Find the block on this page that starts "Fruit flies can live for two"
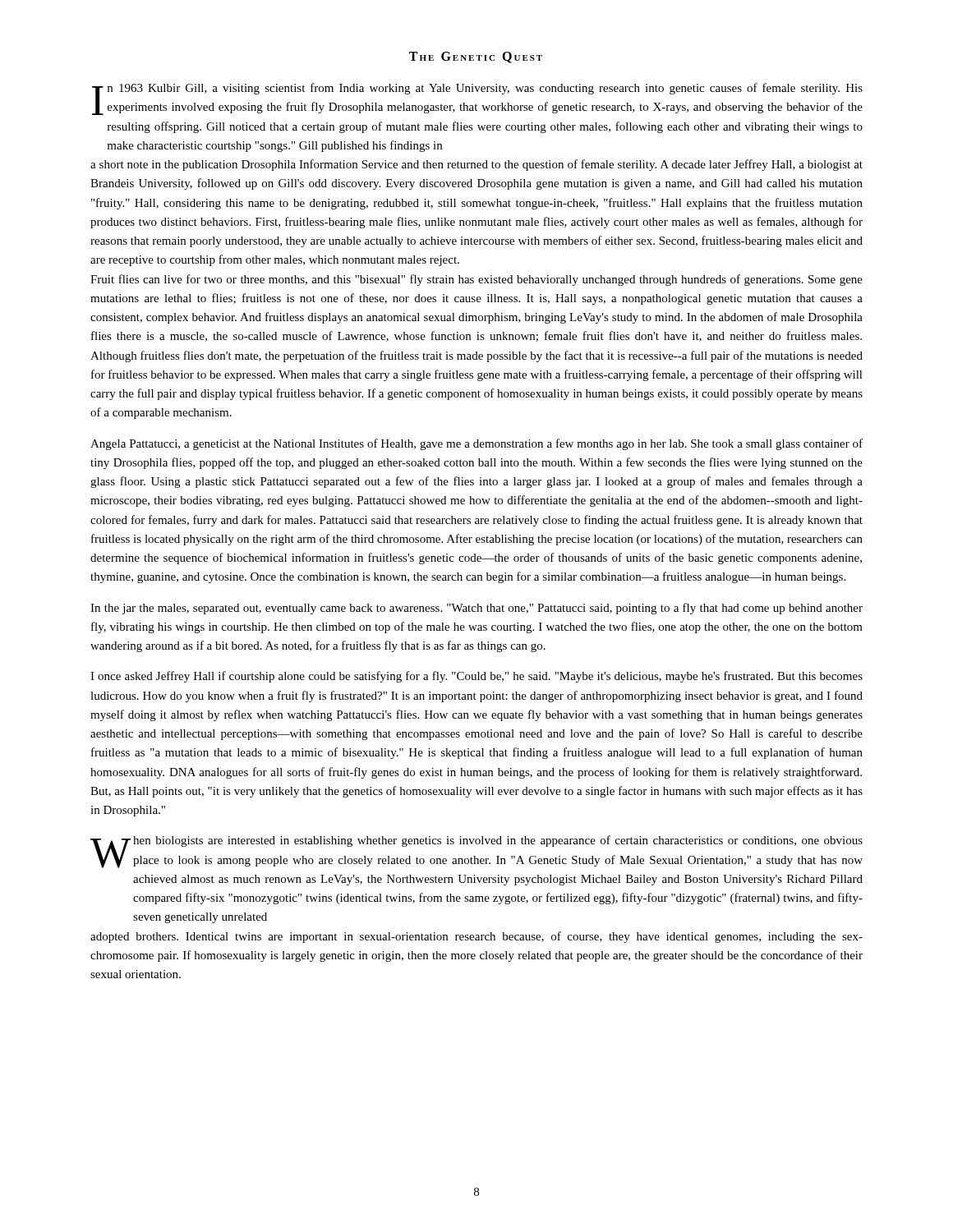This screenshot has height=1232, width=953. tap(476, 346)
